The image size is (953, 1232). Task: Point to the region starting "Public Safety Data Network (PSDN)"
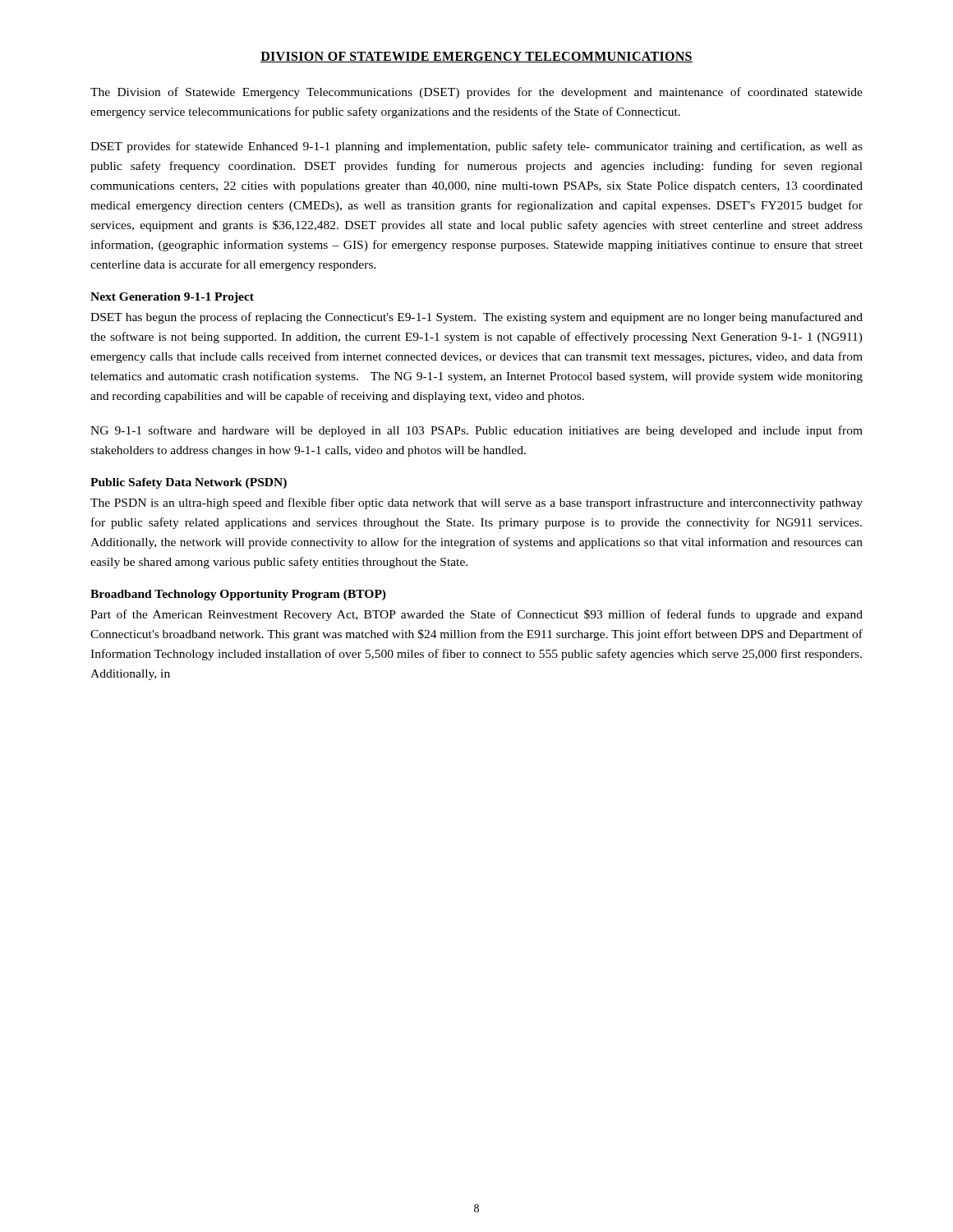(x=189, y=482)
